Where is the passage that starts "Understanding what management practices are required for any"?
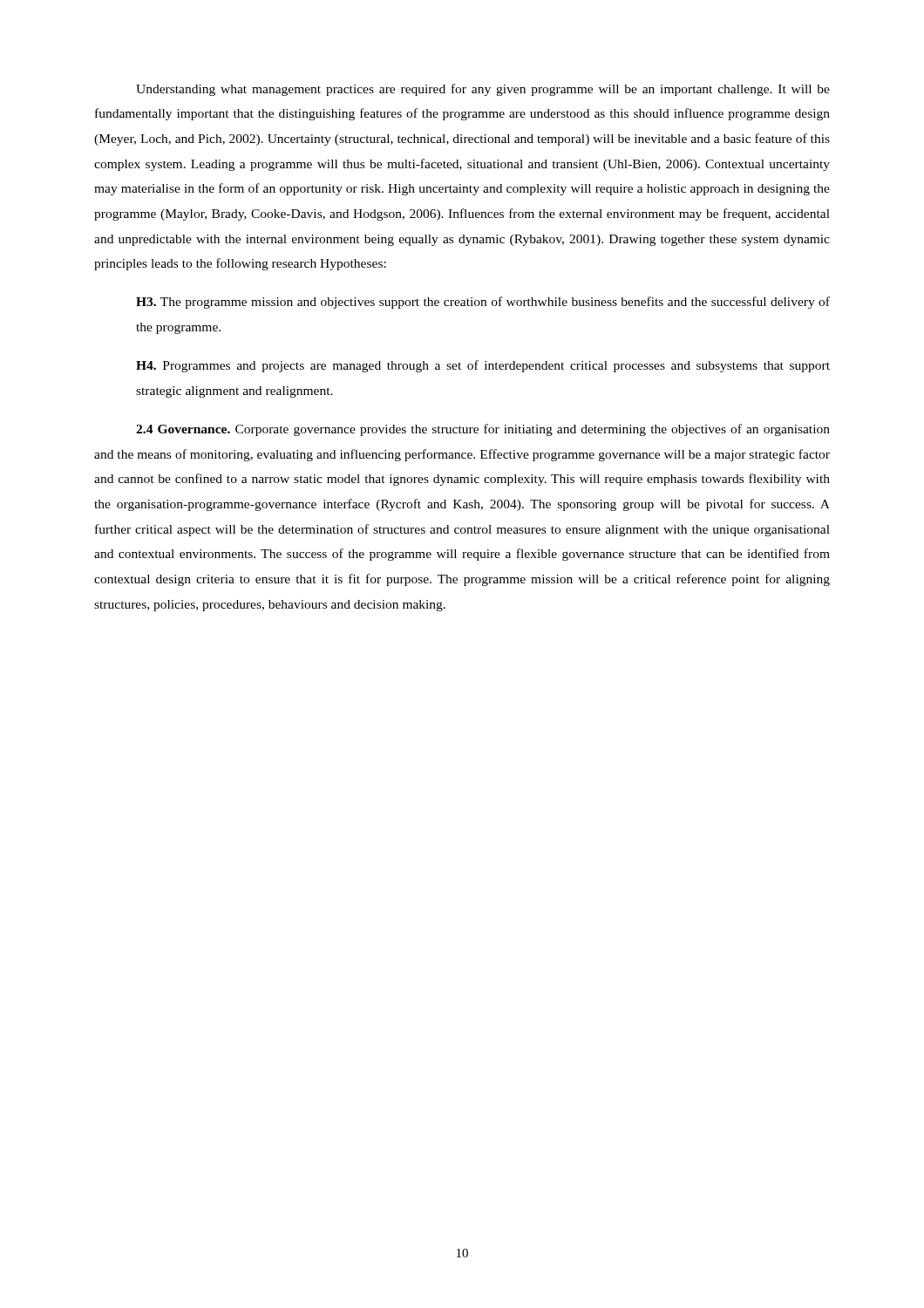Viewport: 924px width, 1308px height. pyautogui.click(x=462, y=176)
